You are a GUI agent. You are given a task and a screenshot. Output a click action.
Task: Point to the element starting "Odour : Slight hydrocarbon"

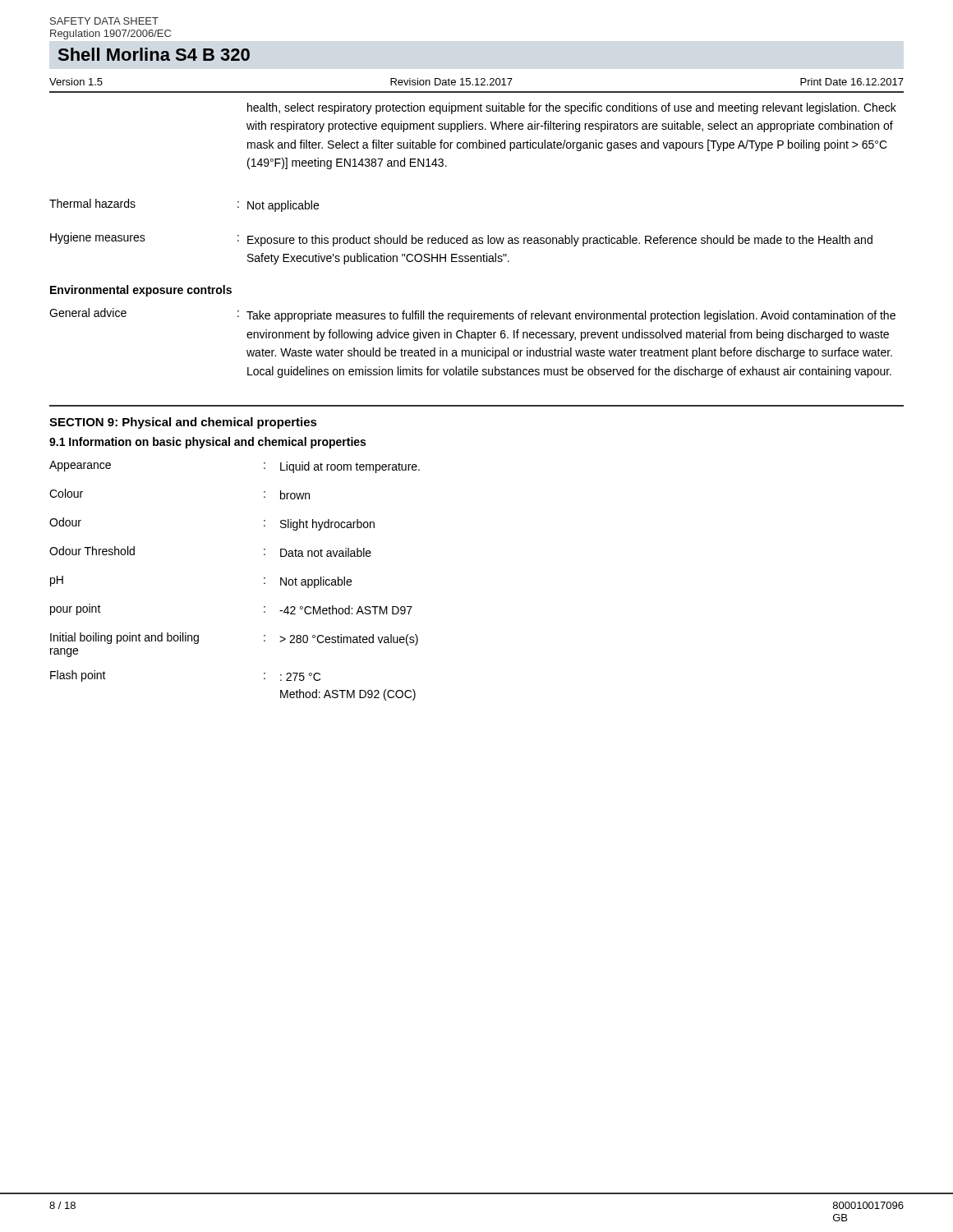[x=67, y=525]
